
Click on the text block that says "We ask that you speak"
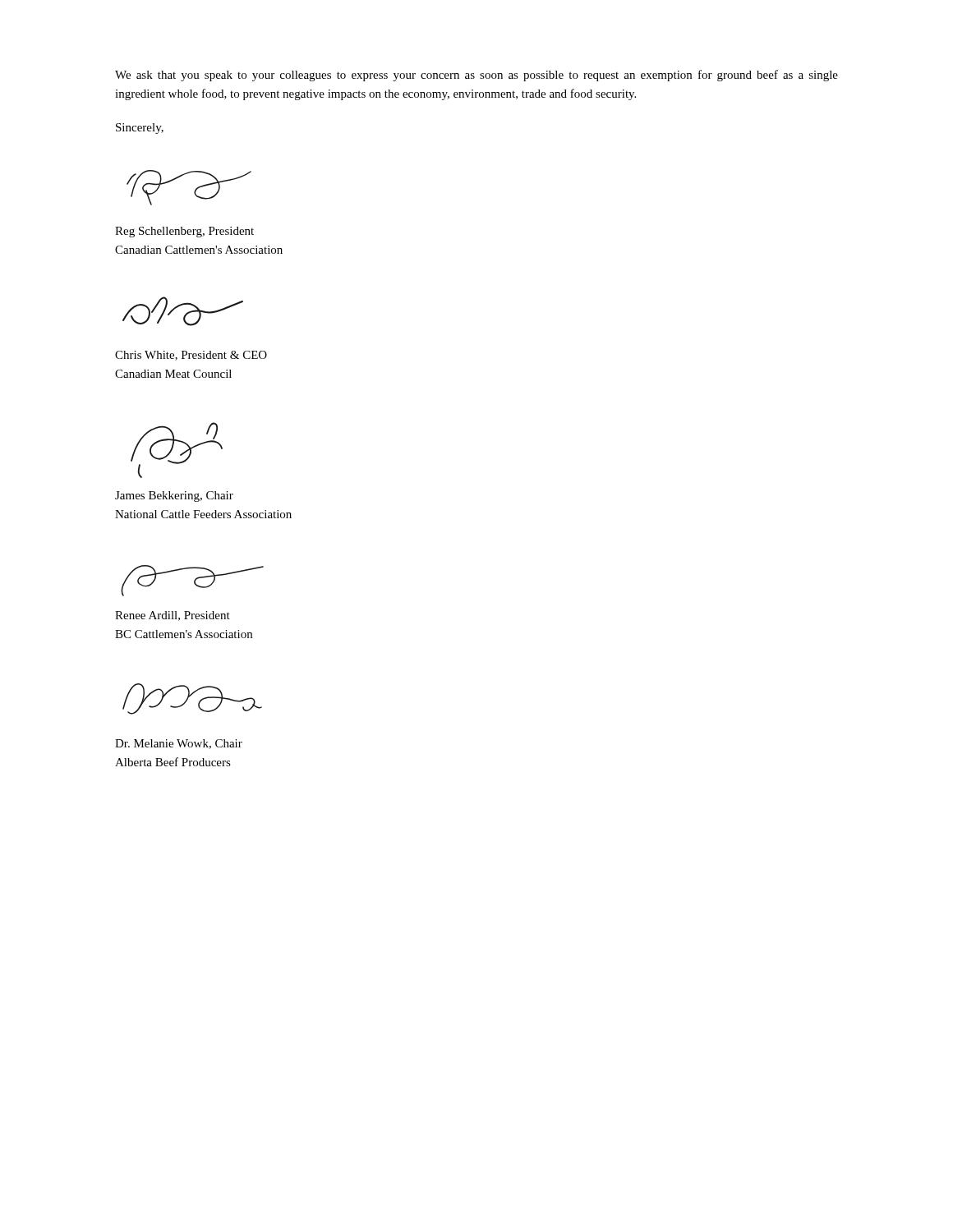click(x=476, y=84)
